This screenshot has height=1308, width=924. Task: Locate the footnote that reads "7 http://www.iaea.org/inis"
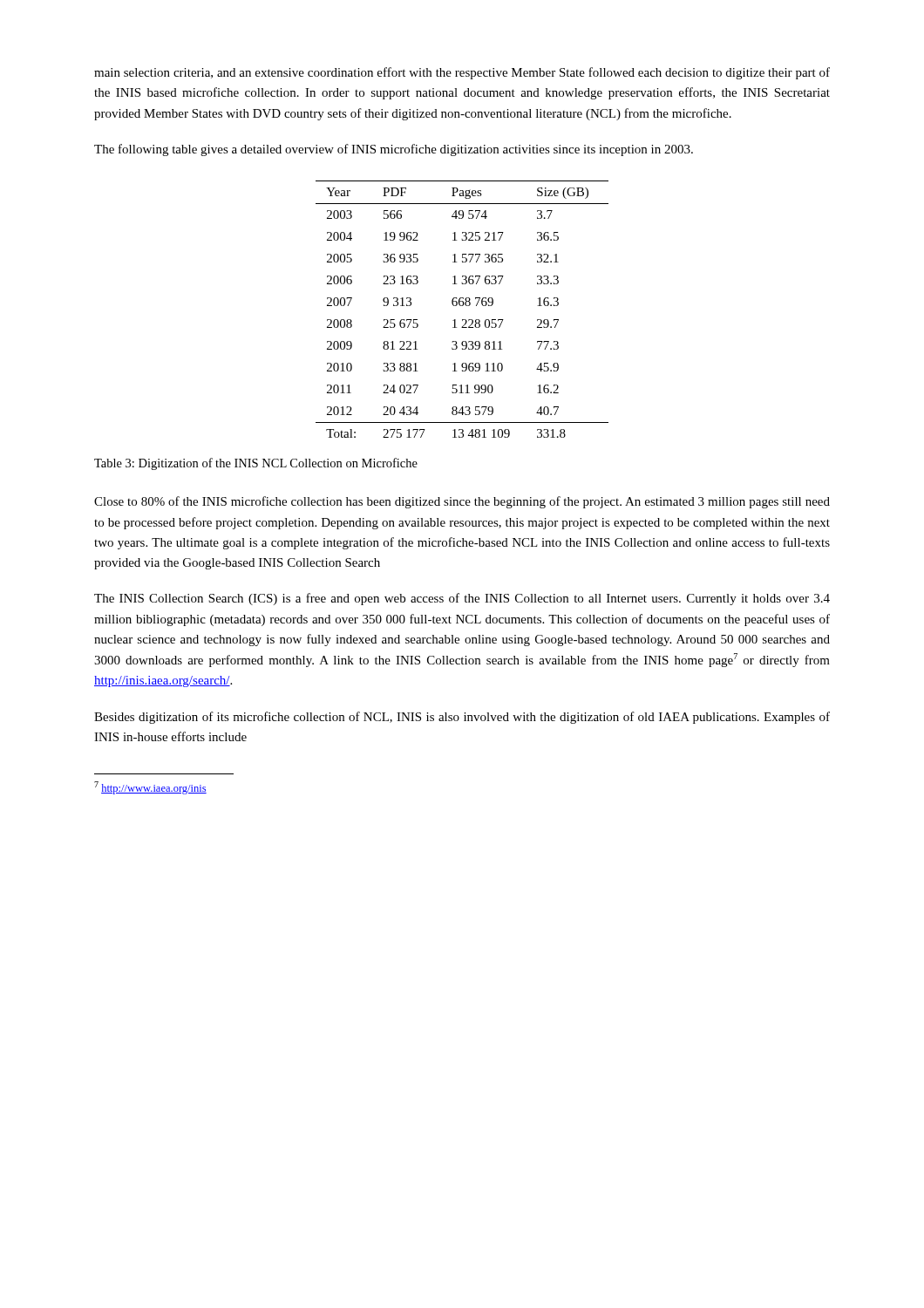[x=150, y=788]
